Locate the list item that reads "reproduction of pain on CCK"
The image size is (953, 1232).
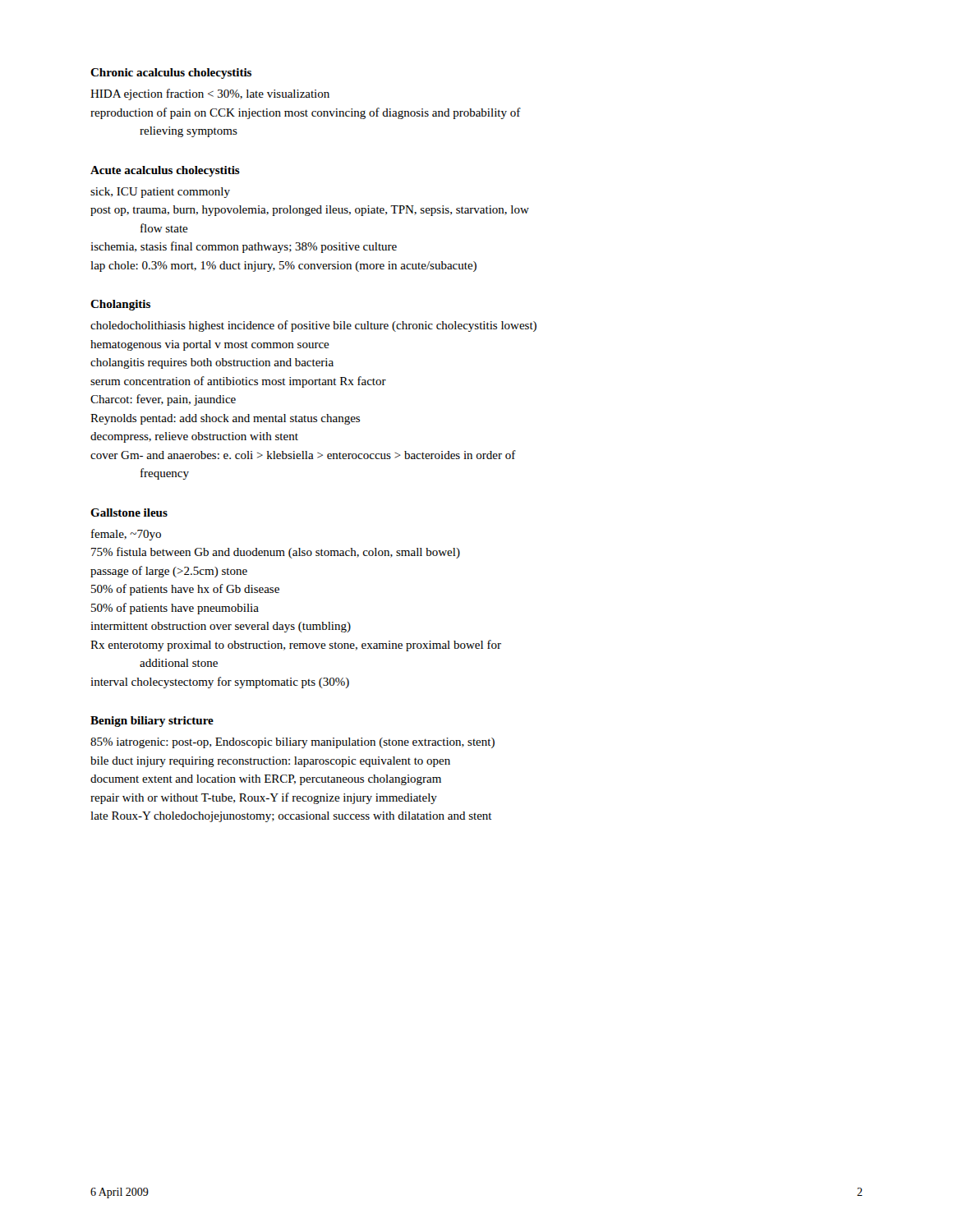(305, 121)
